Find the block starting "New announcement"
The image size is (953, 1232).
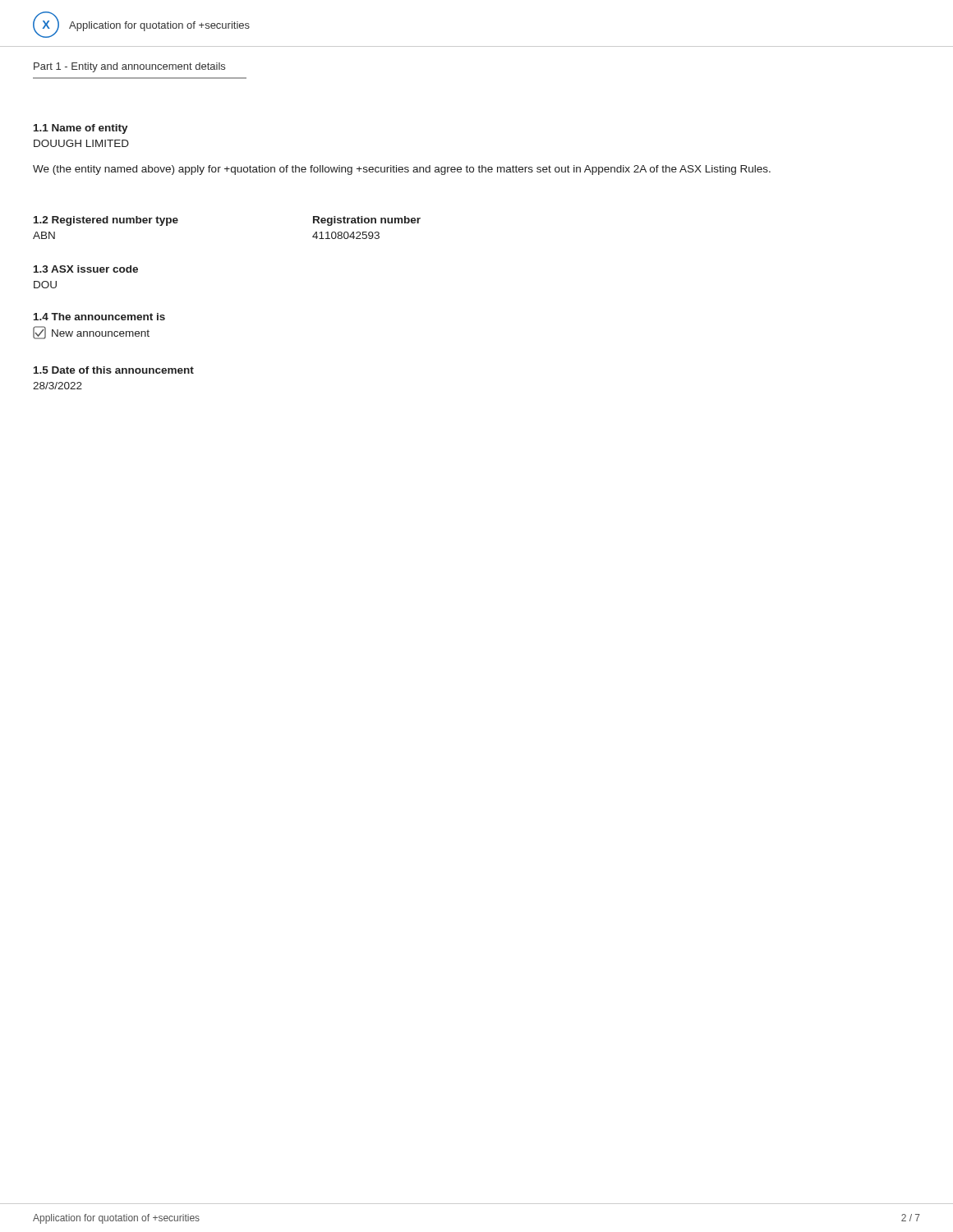tap(91, 333)
